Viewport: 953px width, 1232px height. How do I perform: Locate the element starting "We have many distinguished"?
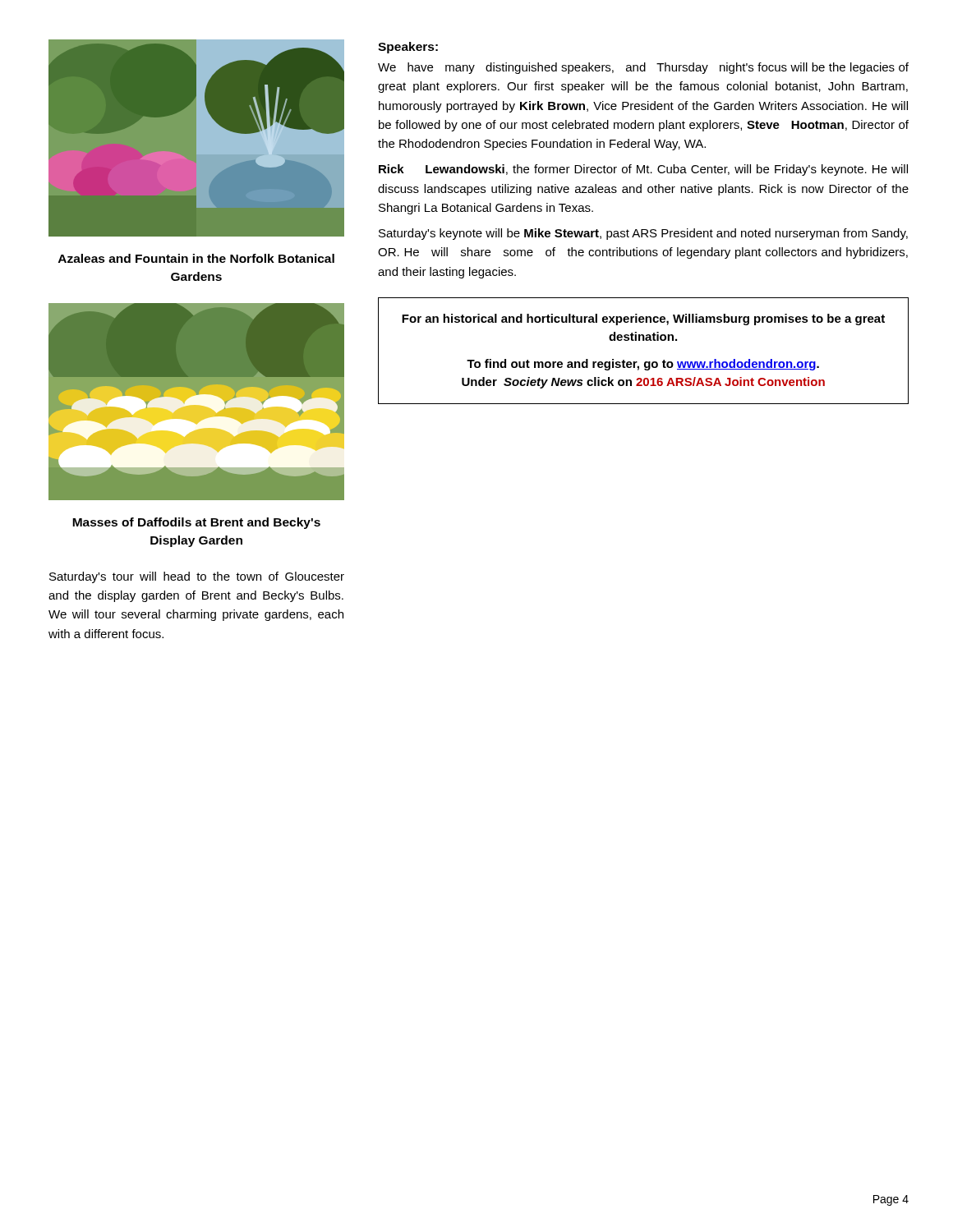click(x=643, y=105)
